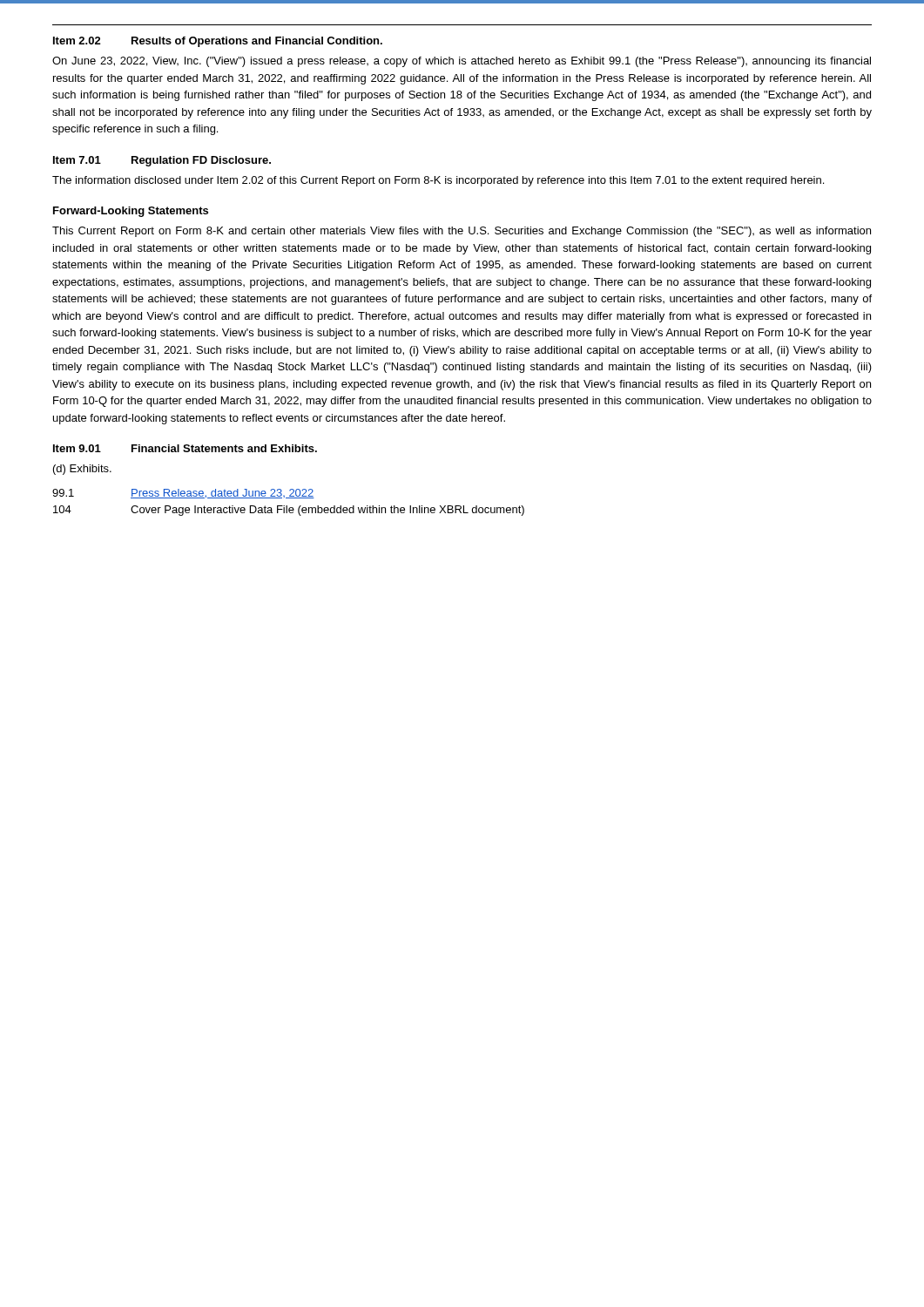Click on the region starting "Item 7.01 Regulation FD"
The height and width of the screenshot is (1307, 924).
click(162, 159)
